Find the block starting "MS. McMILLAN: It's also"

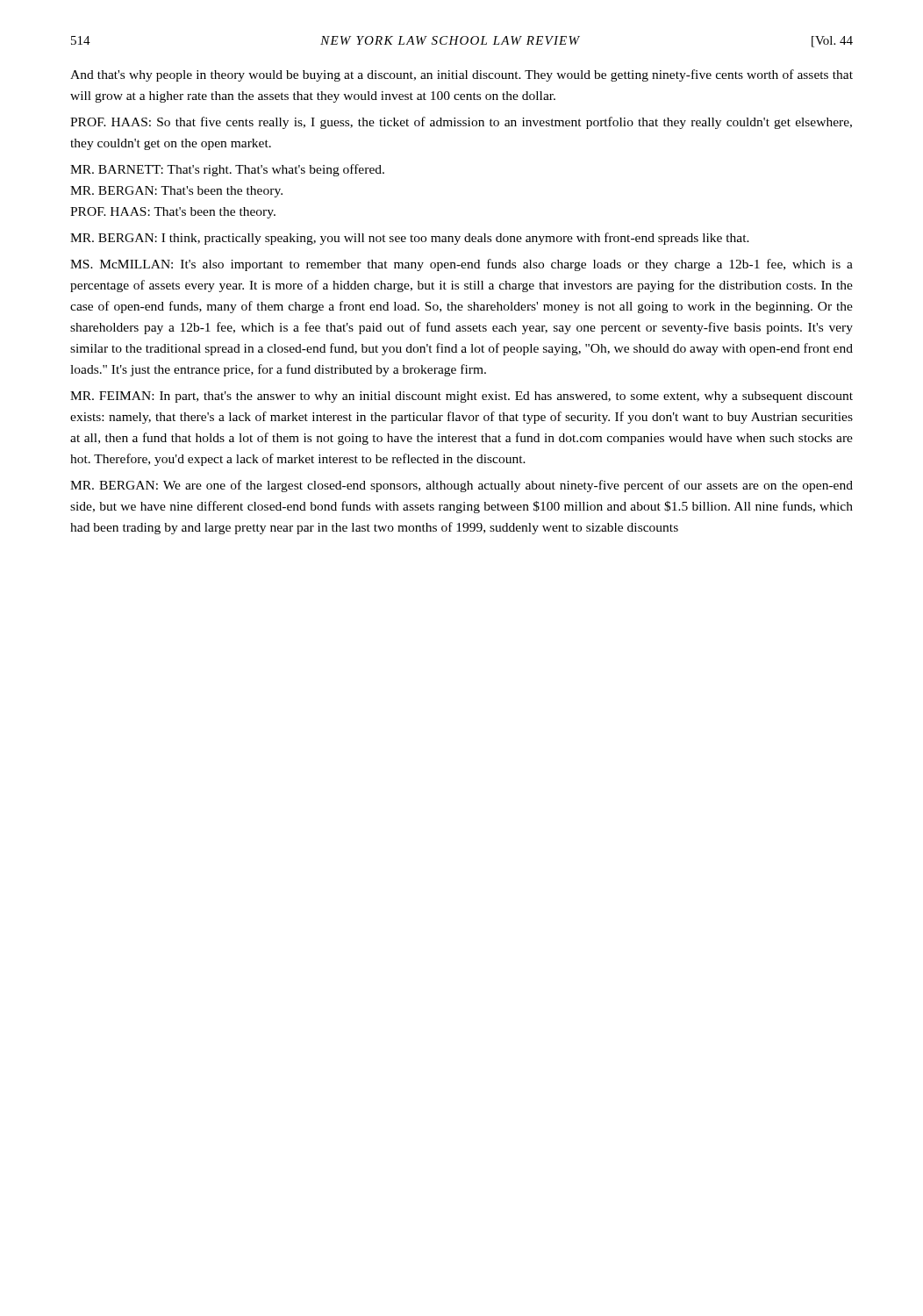click(462, 317)
